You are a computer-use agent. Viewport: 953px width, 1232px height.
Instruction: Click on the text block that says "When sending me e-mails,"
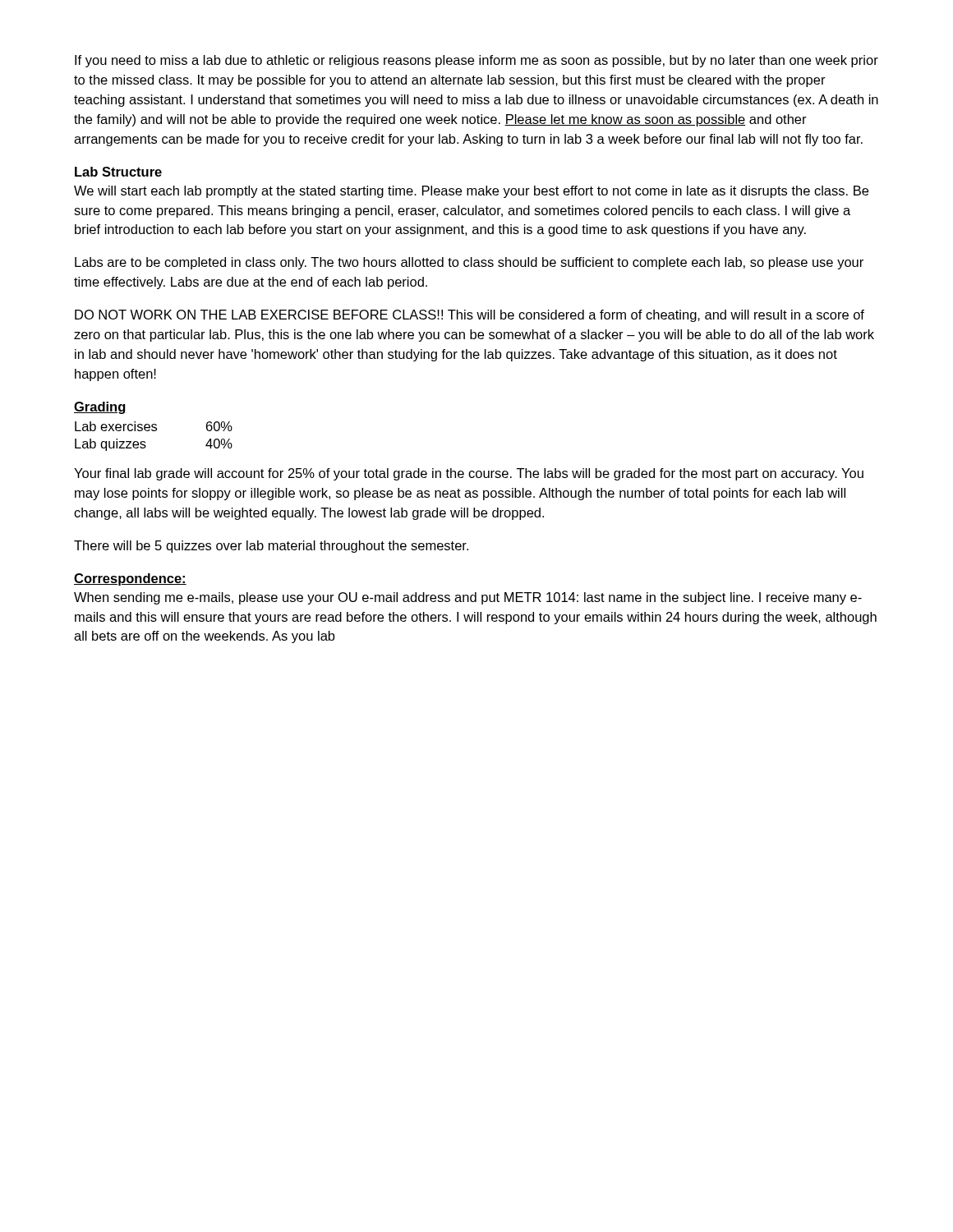point(476,616)
